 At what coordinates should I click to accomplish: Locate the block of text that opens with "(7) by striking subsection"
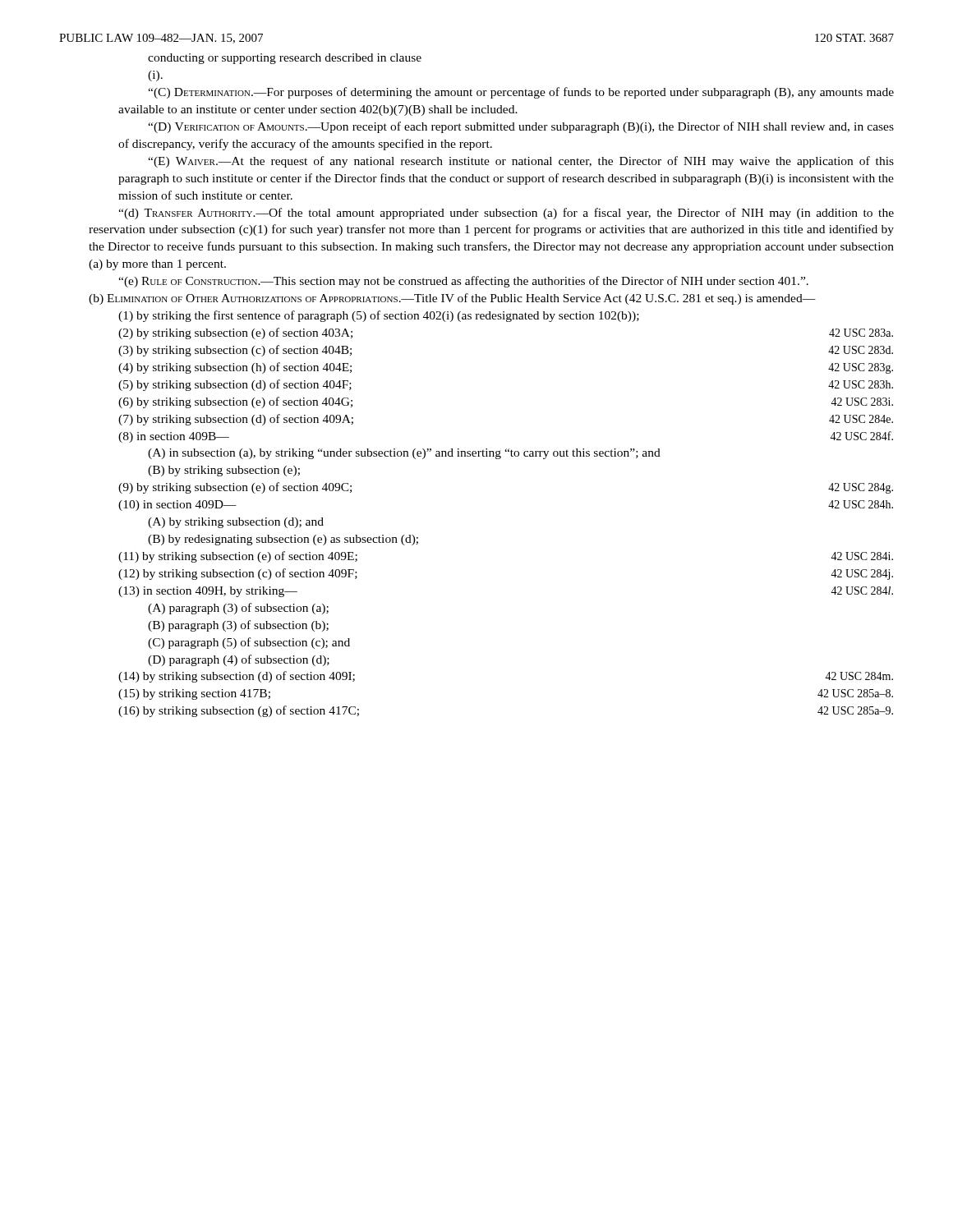[x=234, y=419]
